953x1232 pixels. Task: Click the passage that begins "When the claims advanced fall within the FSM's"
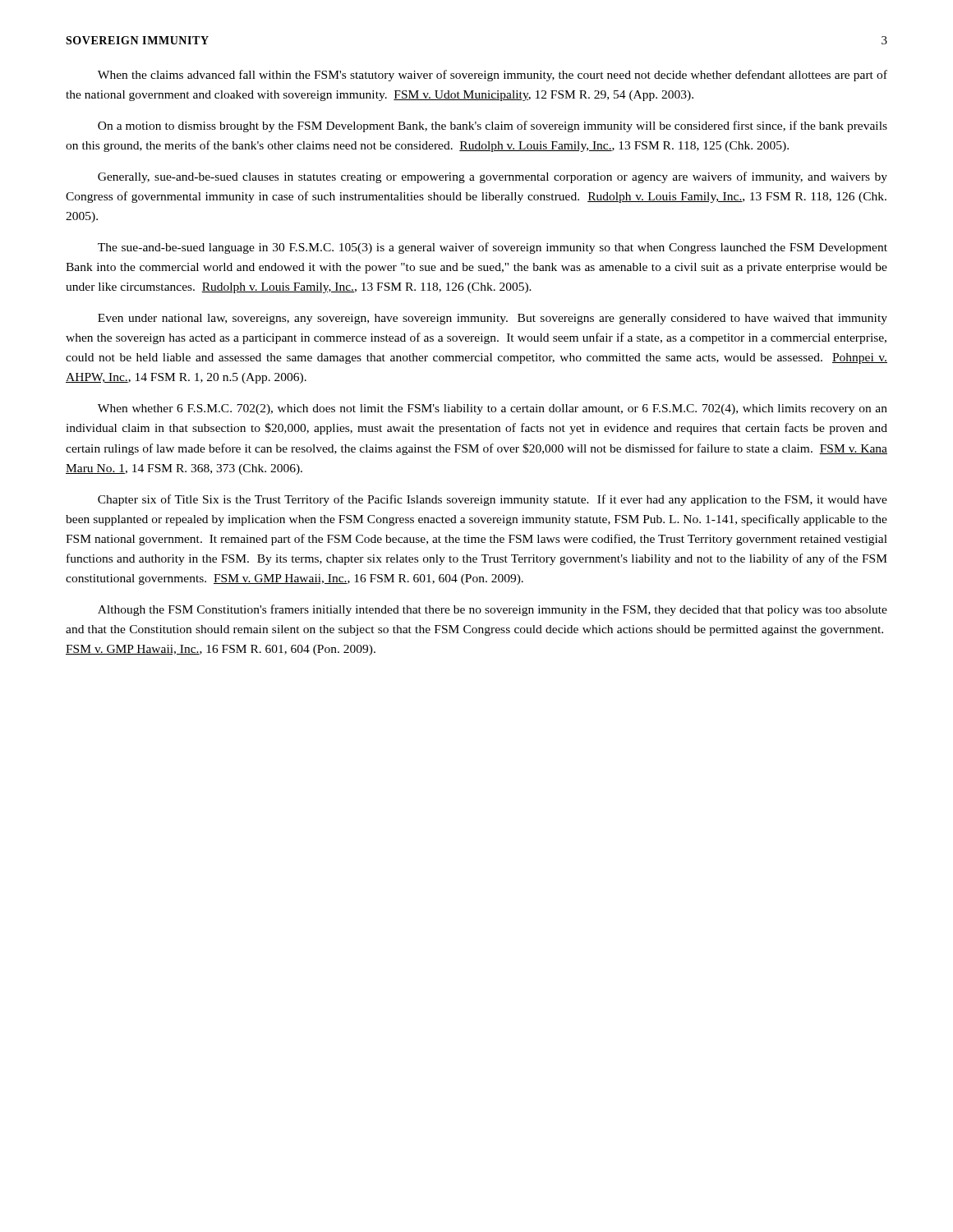(476, 84)
